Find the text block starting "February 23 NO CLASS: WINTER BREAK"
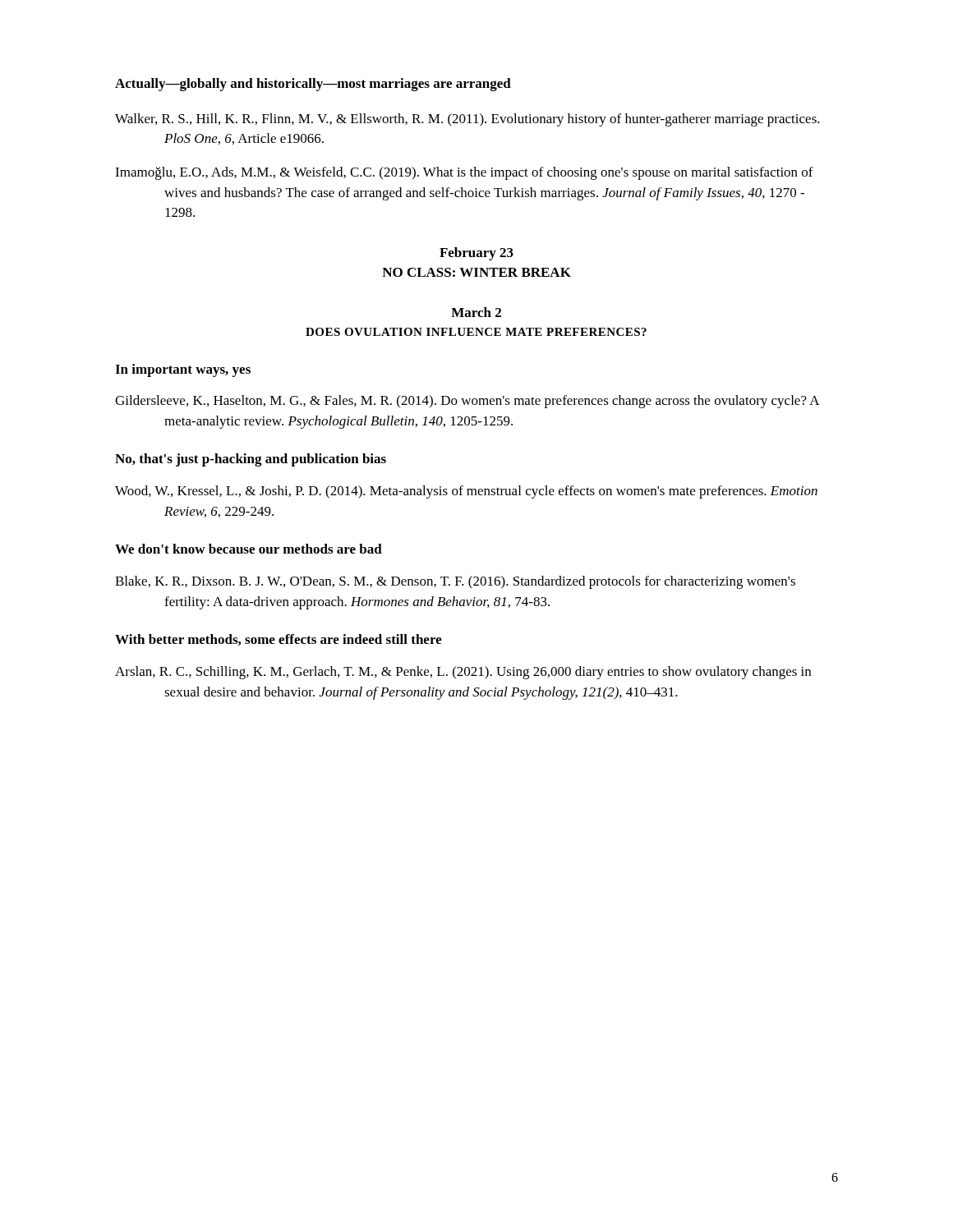 pos(476,263)
